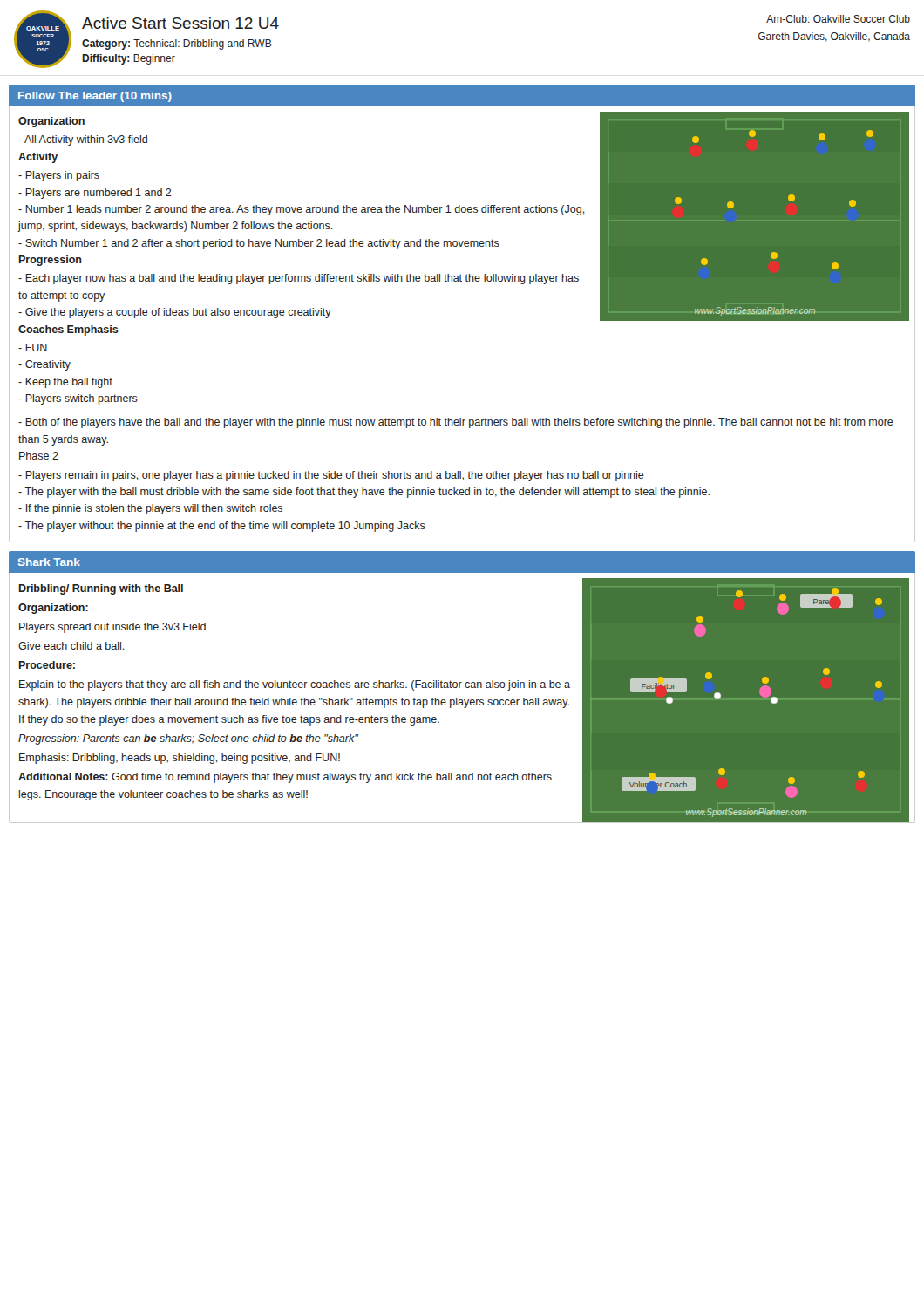Viewport: 924px width, 1308px height.
Task: Click on the text block that says "Dribbling/ Running with the Ball"
Action: pyautogui.click(x=296, y=691)
